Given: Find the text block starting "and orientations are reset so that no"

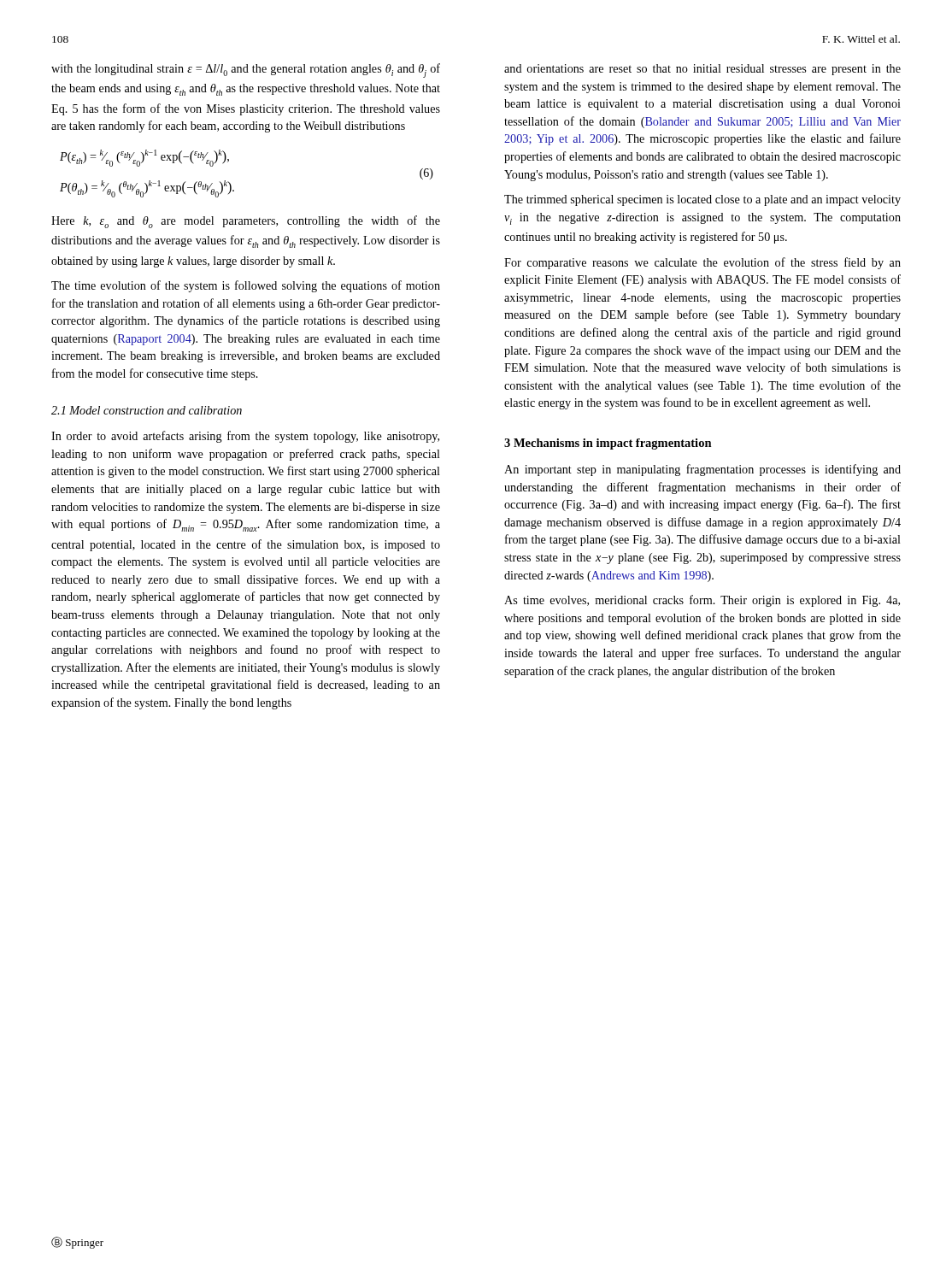Looking at the screenshot, I should tap(702, 236).
